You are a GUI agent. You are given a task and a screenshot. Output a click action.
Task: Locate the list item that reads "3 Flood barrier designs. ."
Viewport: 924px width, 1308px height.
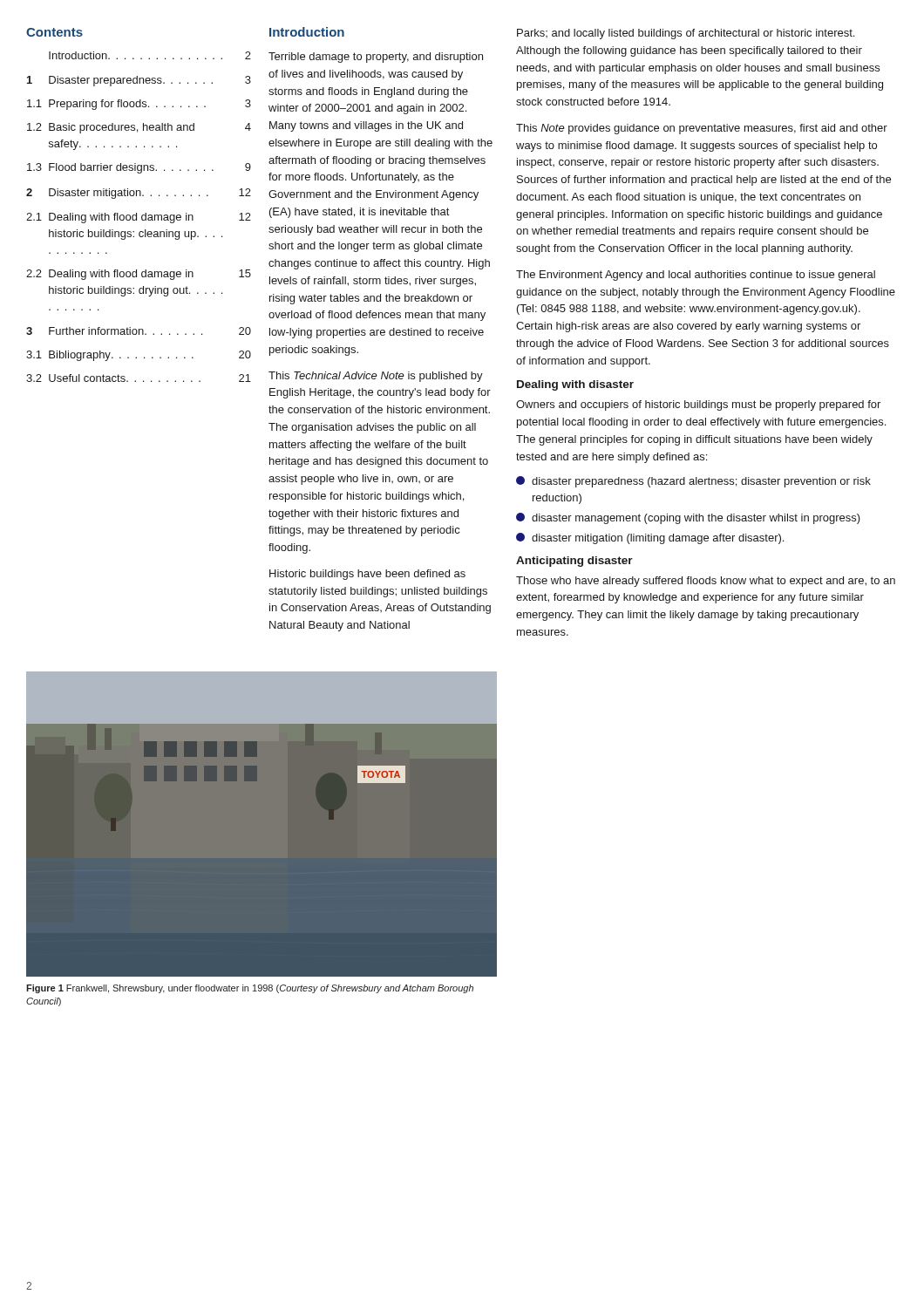pyautogui.click(x=139, y=168)
